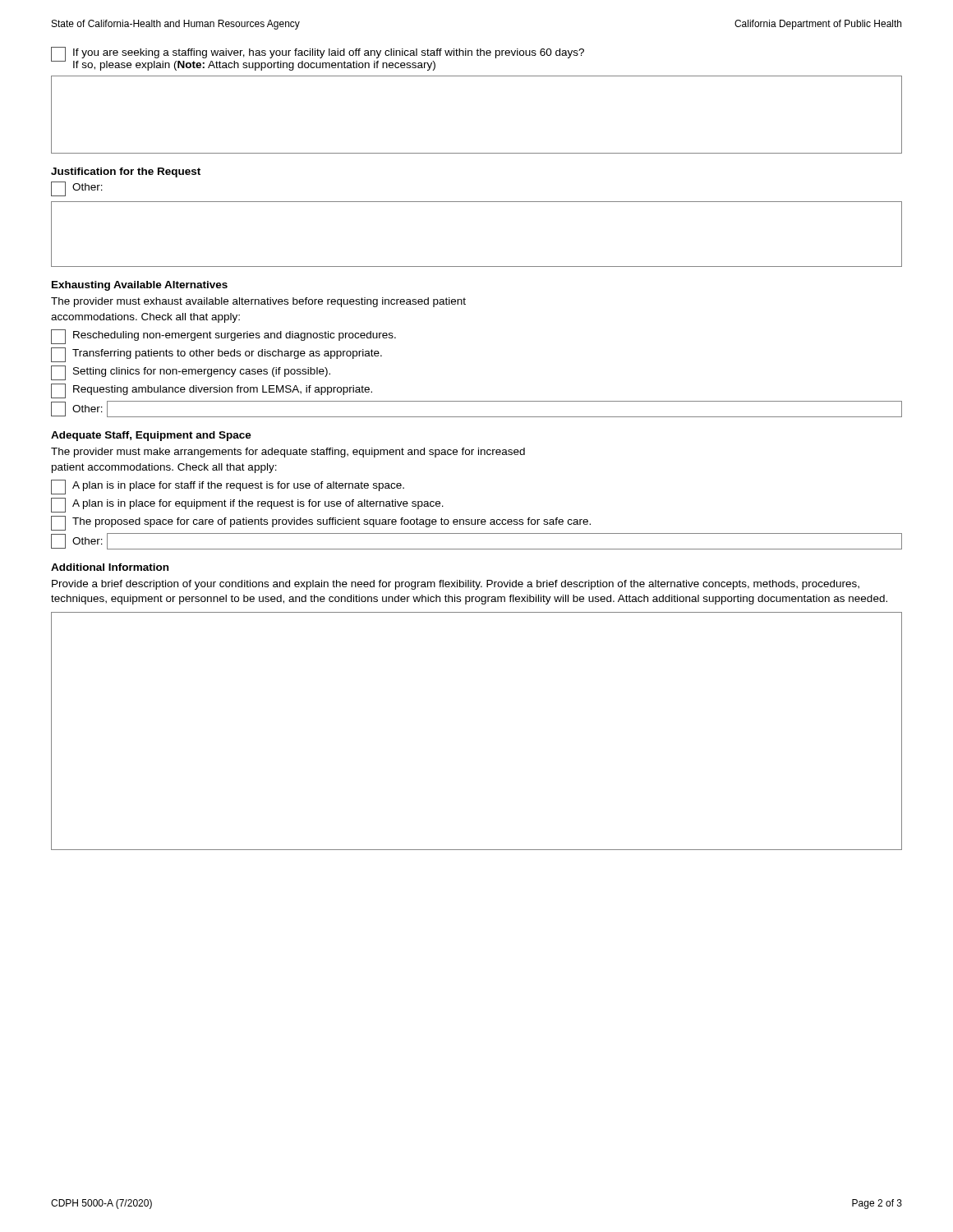Screen dimensions: 1232x953
Task: Select the text block starting "The provider must exhaust"
Action: (x=258, y=309)
